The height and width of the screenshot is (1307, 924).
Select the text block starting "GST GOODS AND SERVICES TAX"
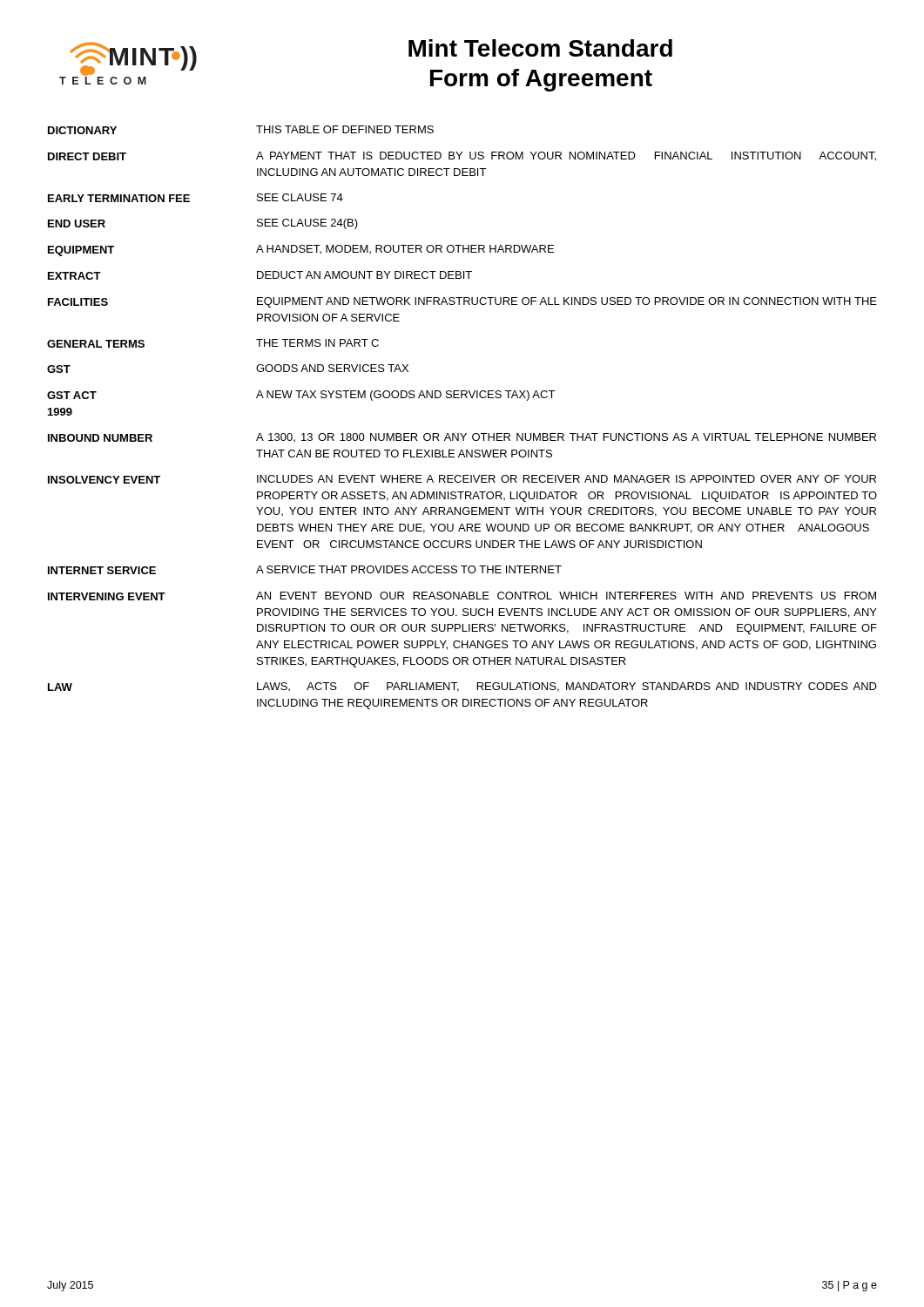coord(54,369)
